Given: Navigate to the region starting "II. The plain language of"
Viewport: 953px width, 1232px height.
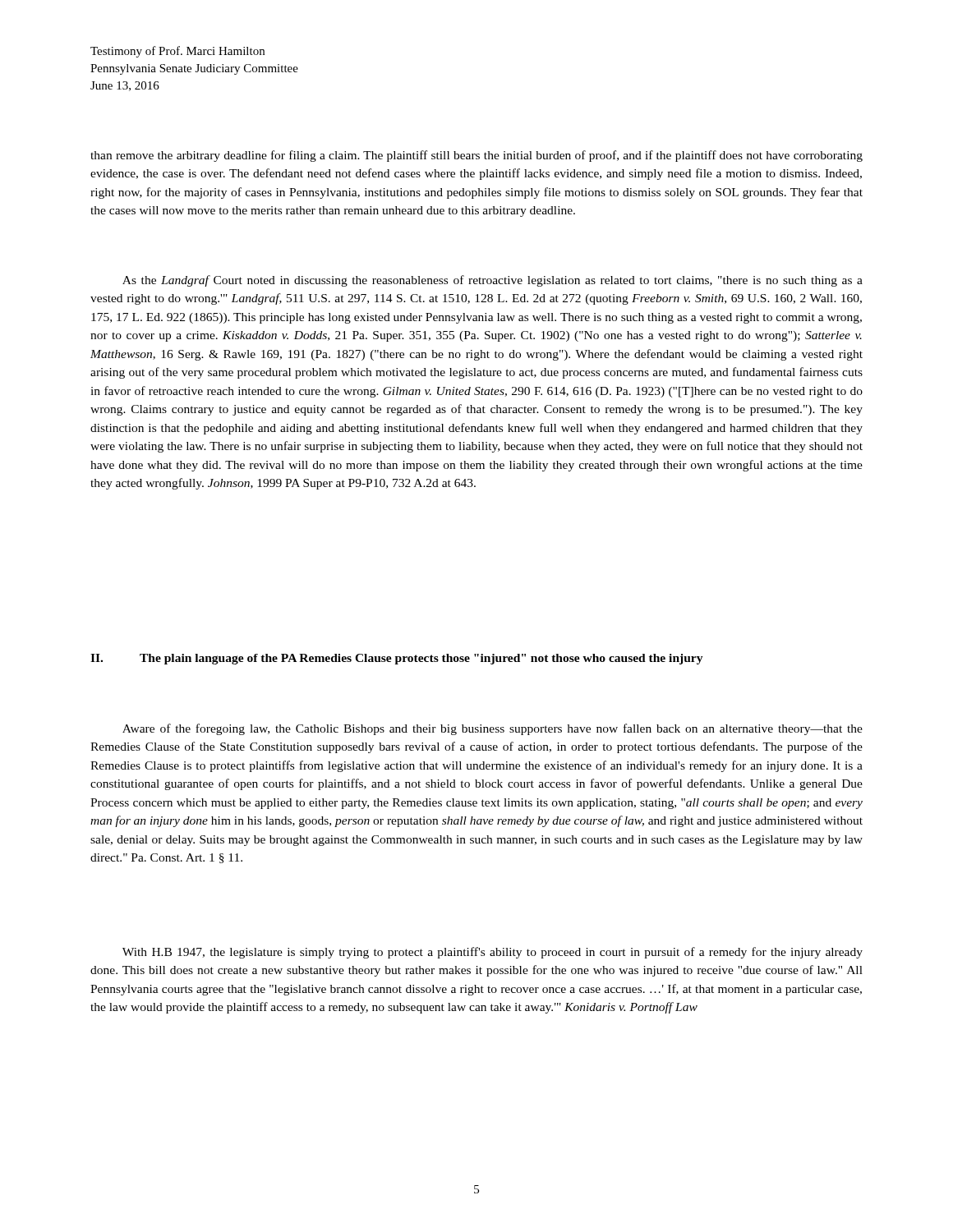Looking at the screenshot, I should tap(476, 658).
